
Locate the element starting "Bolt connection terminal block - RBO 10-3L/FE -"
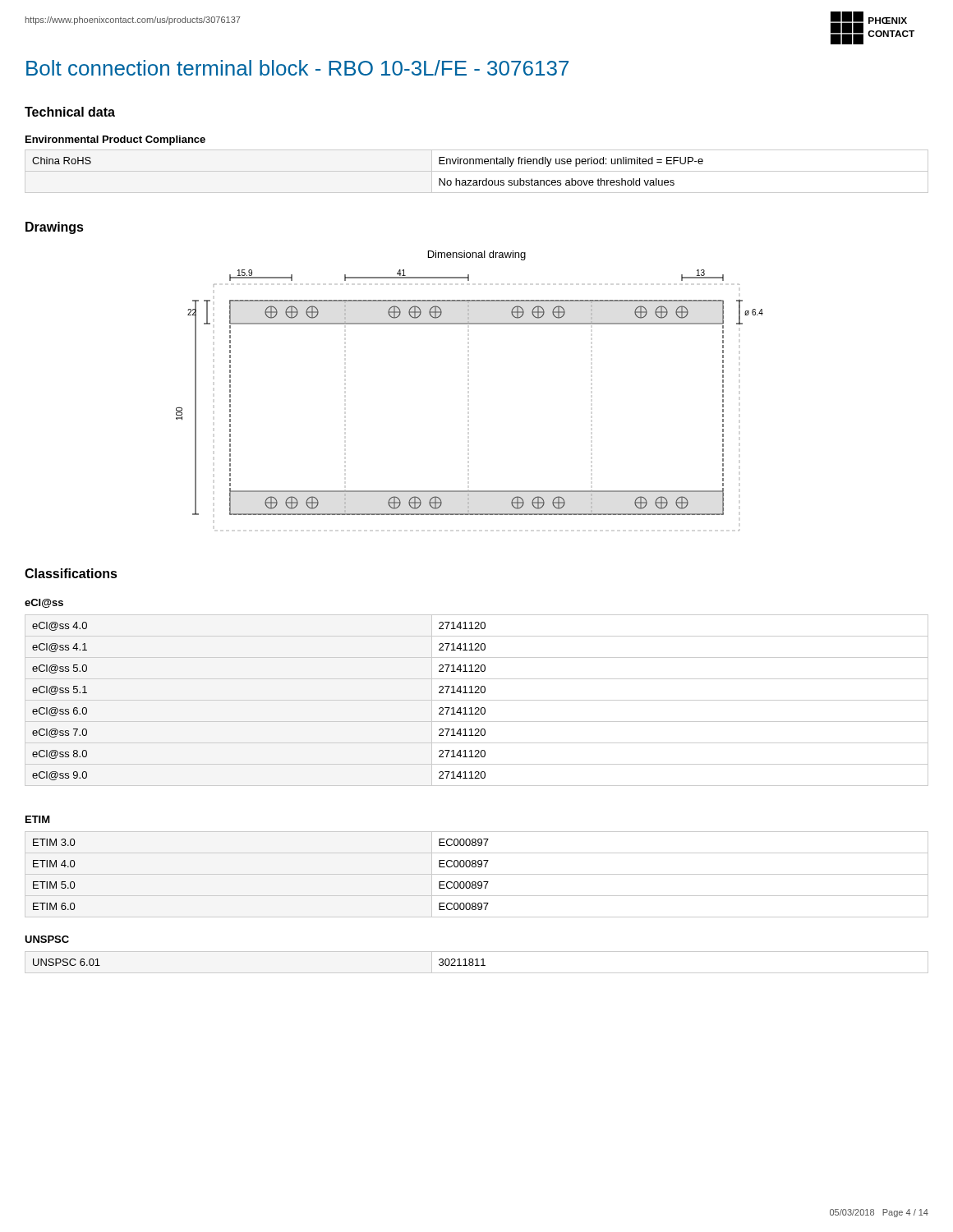(297, 68)
